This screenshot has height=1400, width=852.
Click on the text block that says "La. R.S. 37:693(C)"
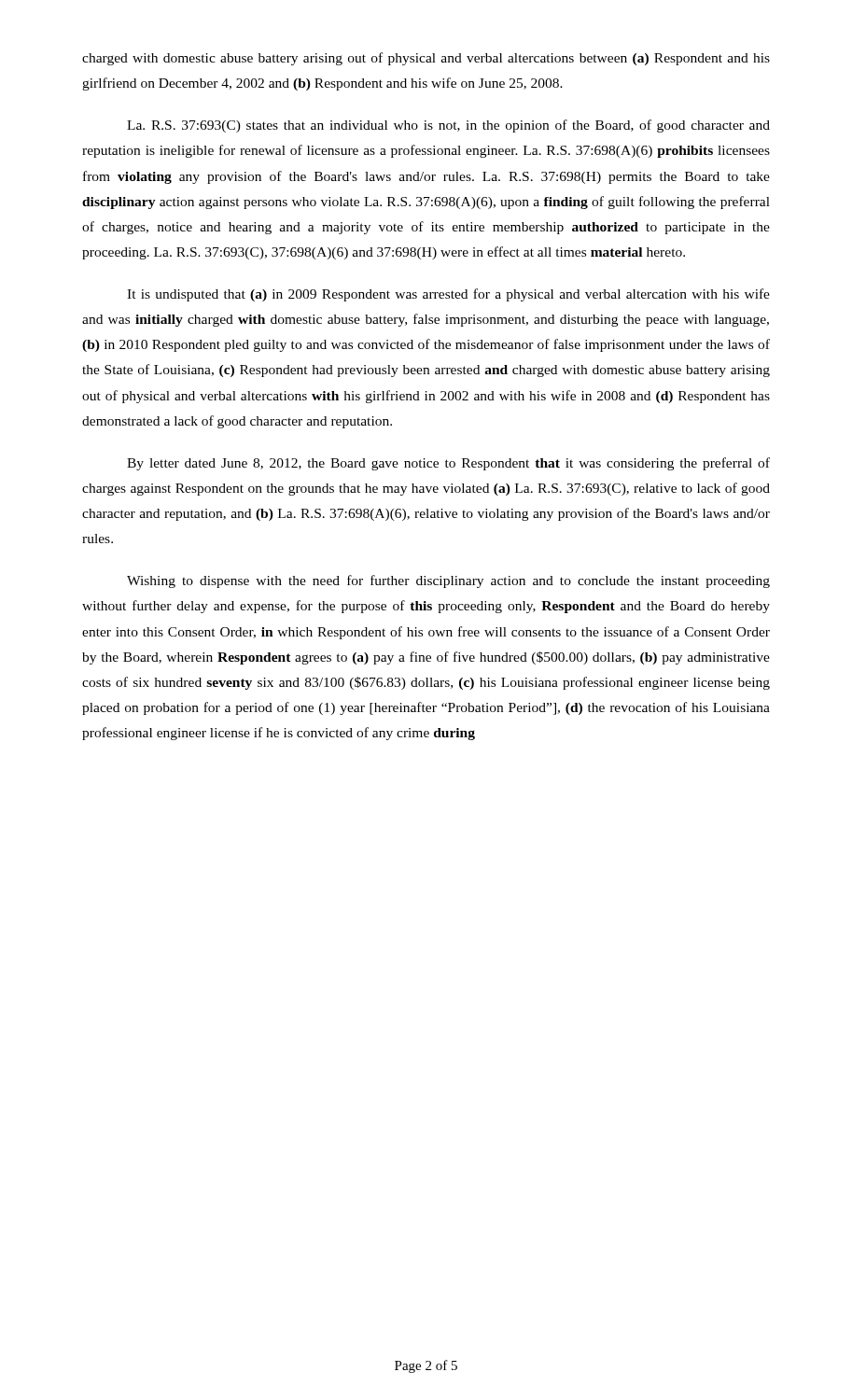tap(426, 188)
